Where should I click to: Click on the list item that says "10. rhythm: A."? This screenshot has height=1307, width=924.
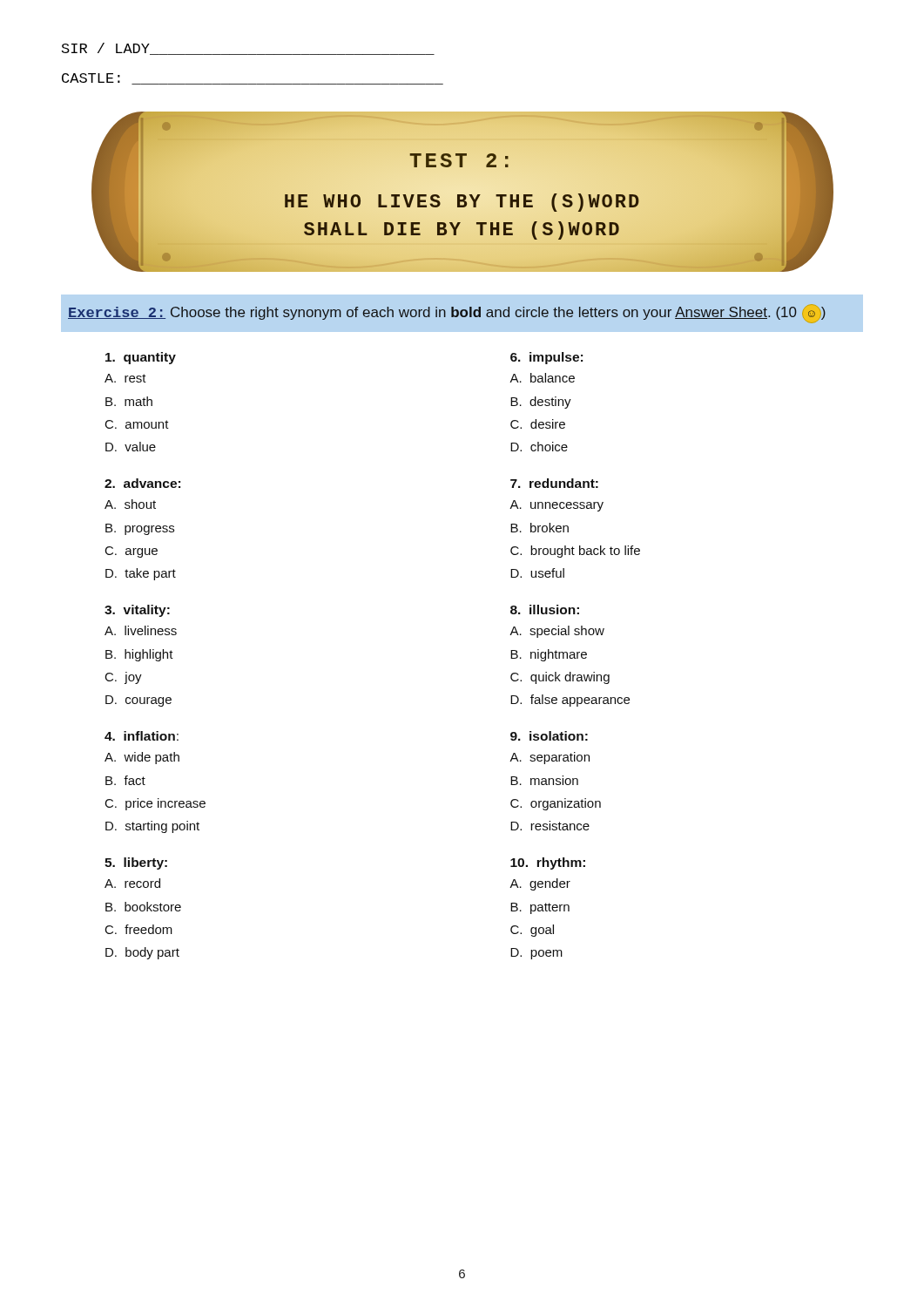click(x=548, y=863)
